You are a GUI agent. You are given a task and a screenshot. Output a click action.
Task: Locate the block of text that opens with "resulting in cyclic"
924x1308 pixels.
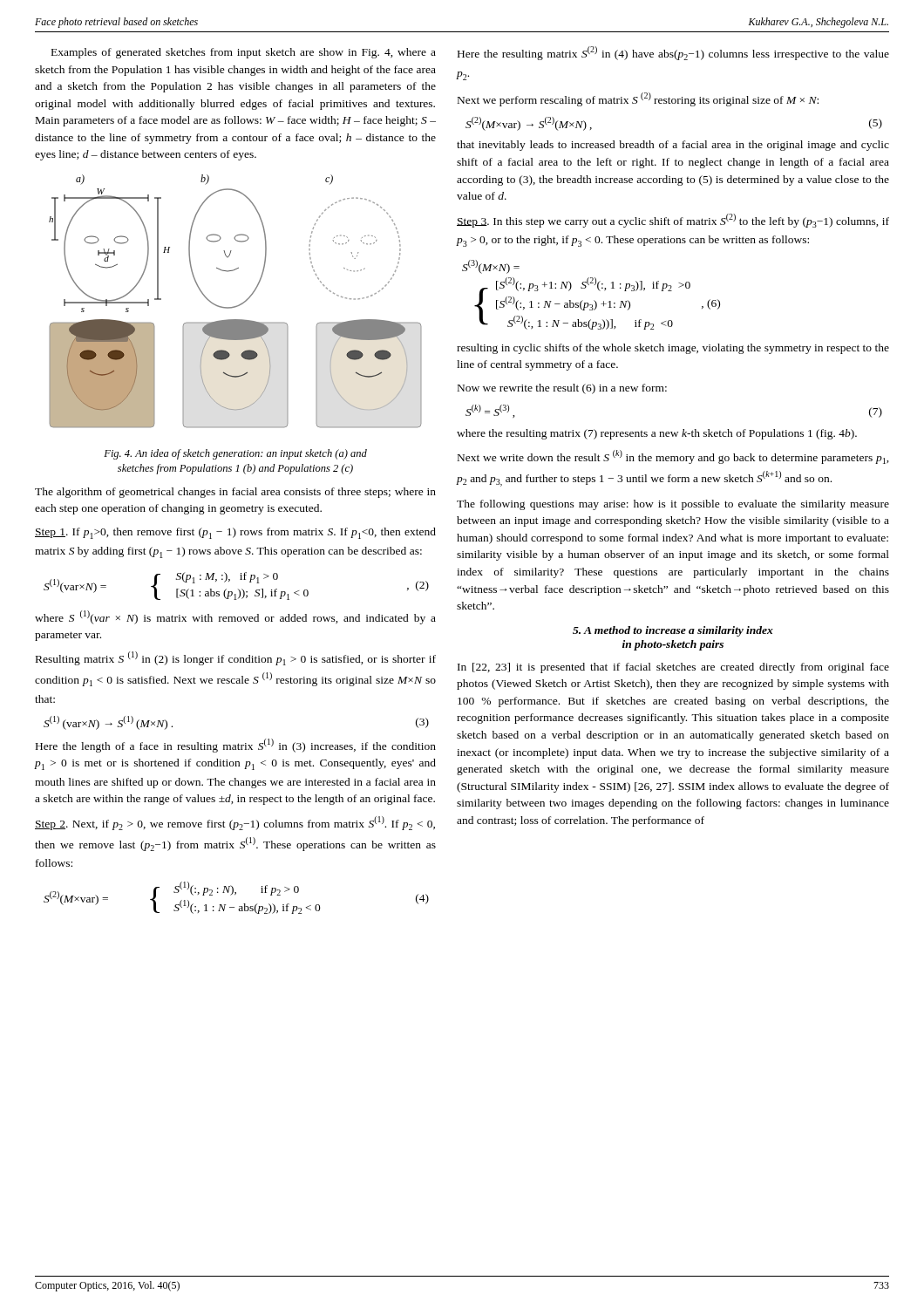point(673,349)
